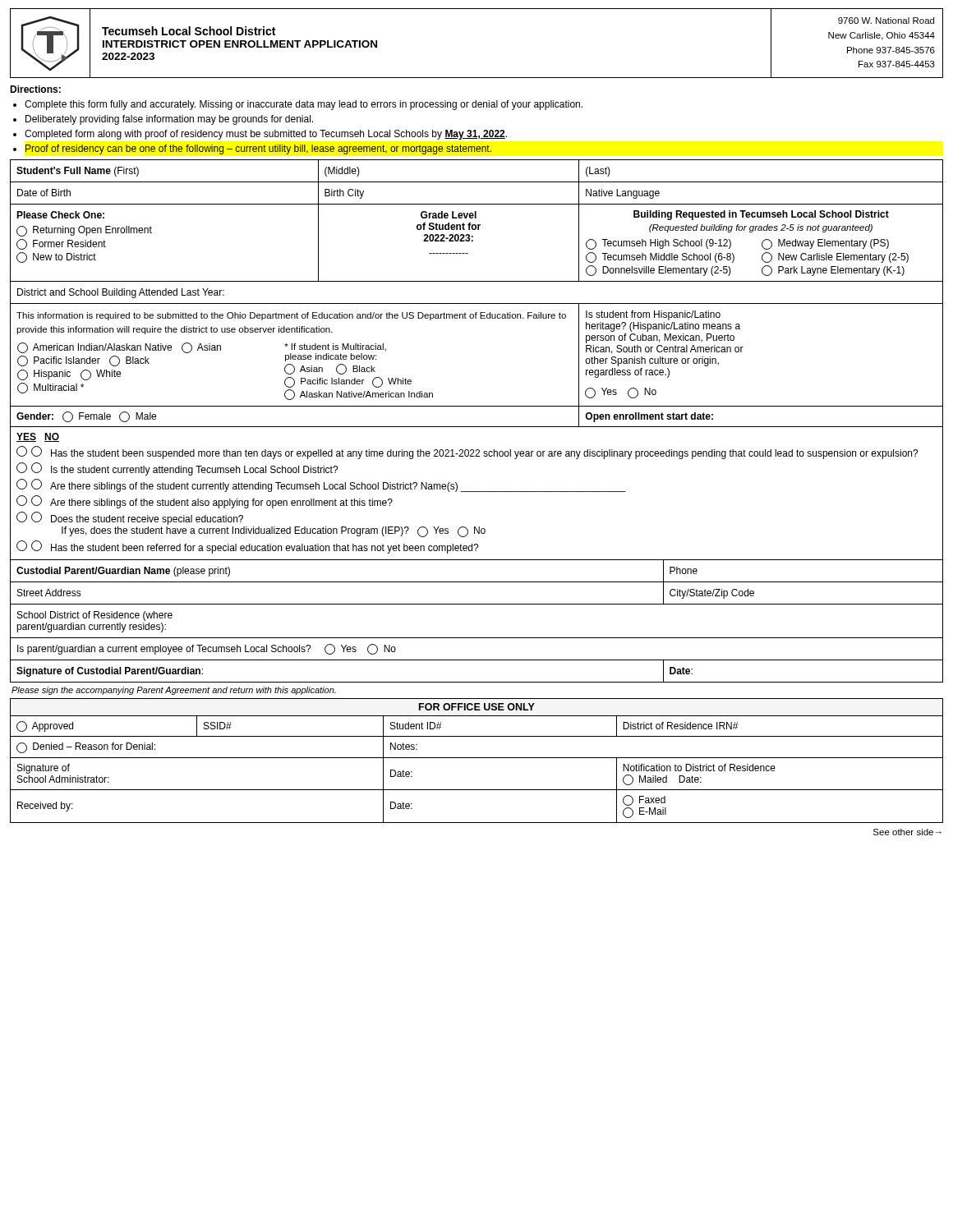Click on the table containing "This information is required"

(x=476, y=445)
